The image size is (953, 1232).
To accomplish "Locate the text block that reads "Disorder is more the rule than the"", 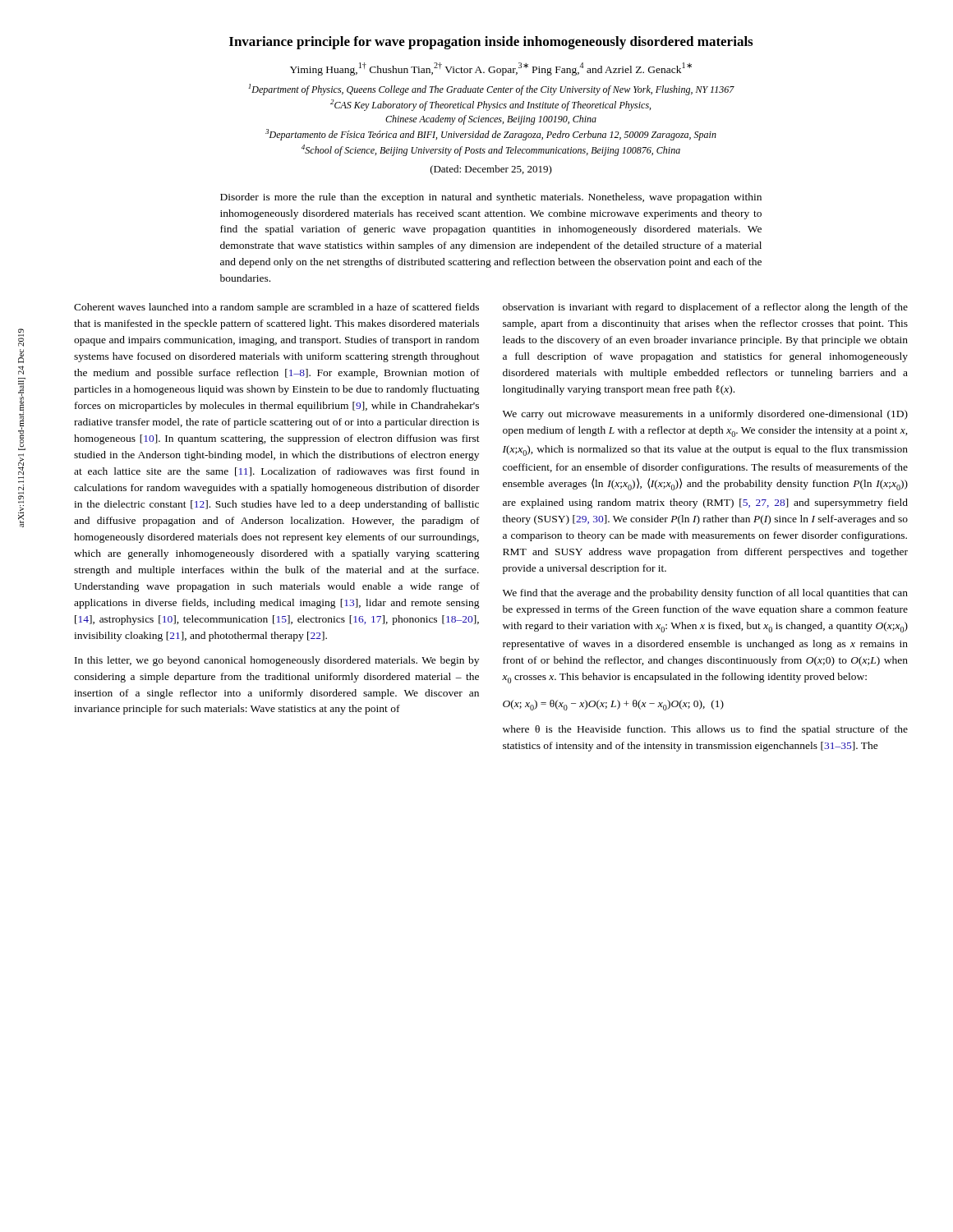I will tap(491, 237).
